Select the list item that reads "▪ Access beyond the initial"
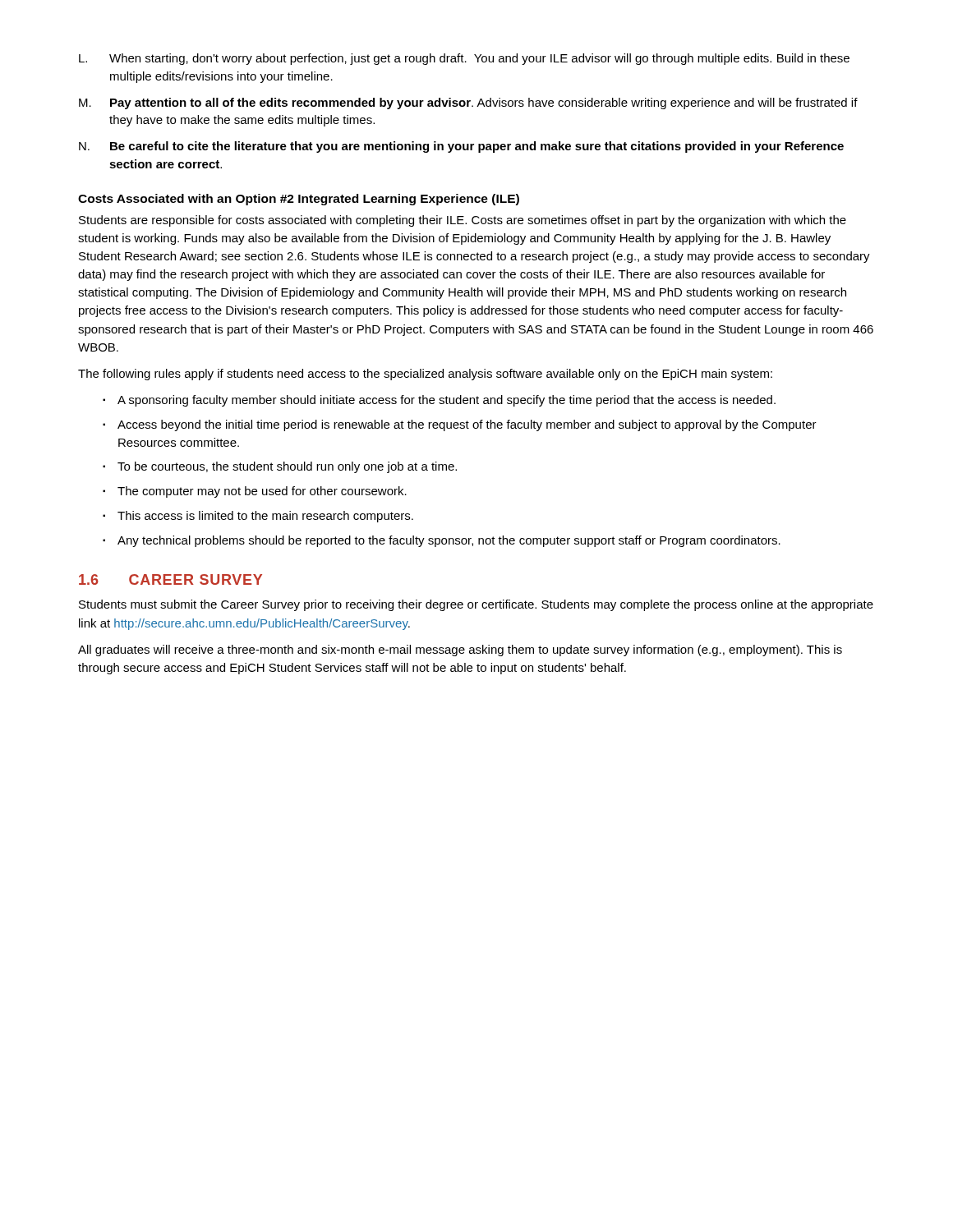This screenshot has height=1232, width=953. (x=489, y=433)
